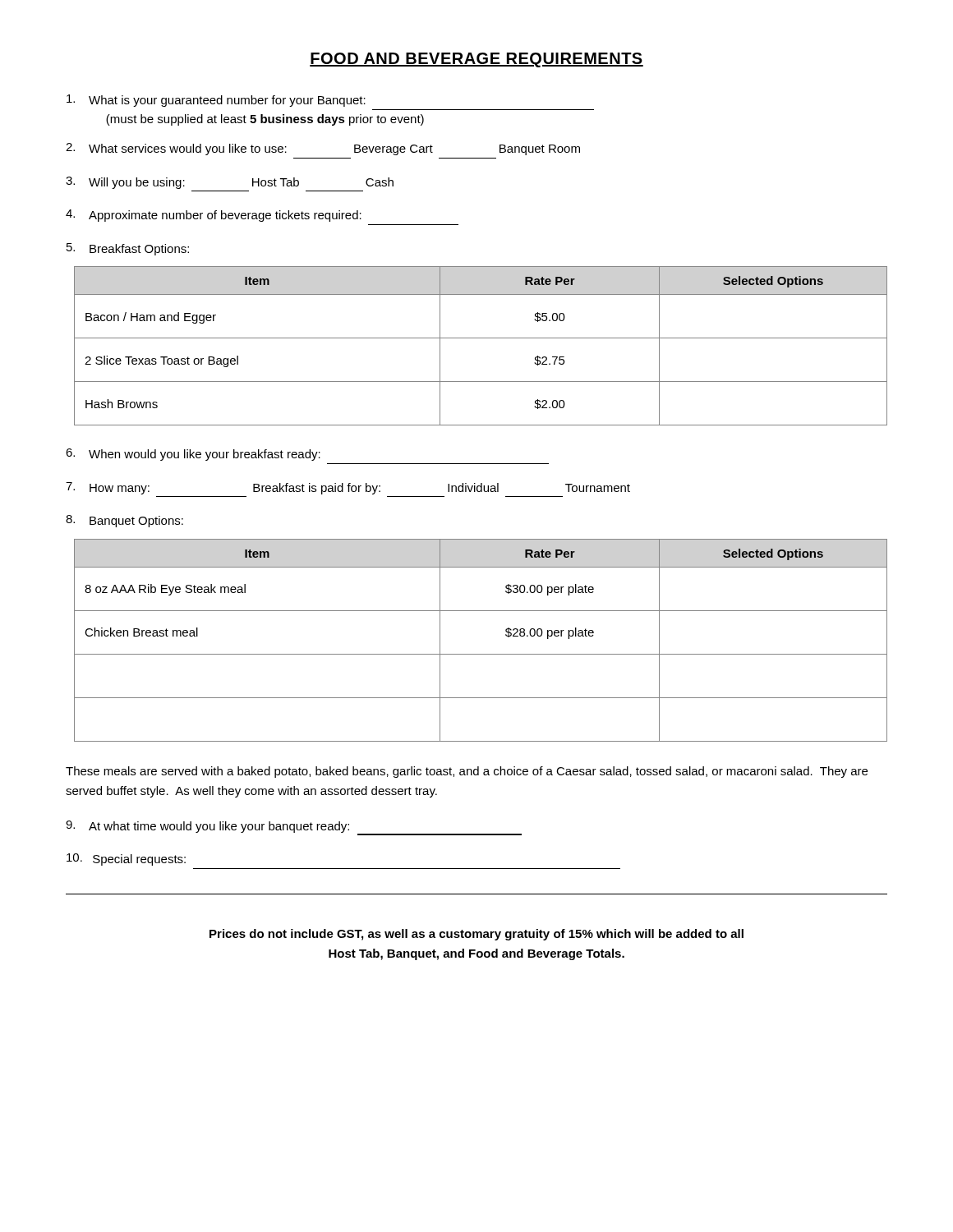Click on the list item that reads "What is your guaranteed number"
953x1232 pixels.
tap(331, 110)
